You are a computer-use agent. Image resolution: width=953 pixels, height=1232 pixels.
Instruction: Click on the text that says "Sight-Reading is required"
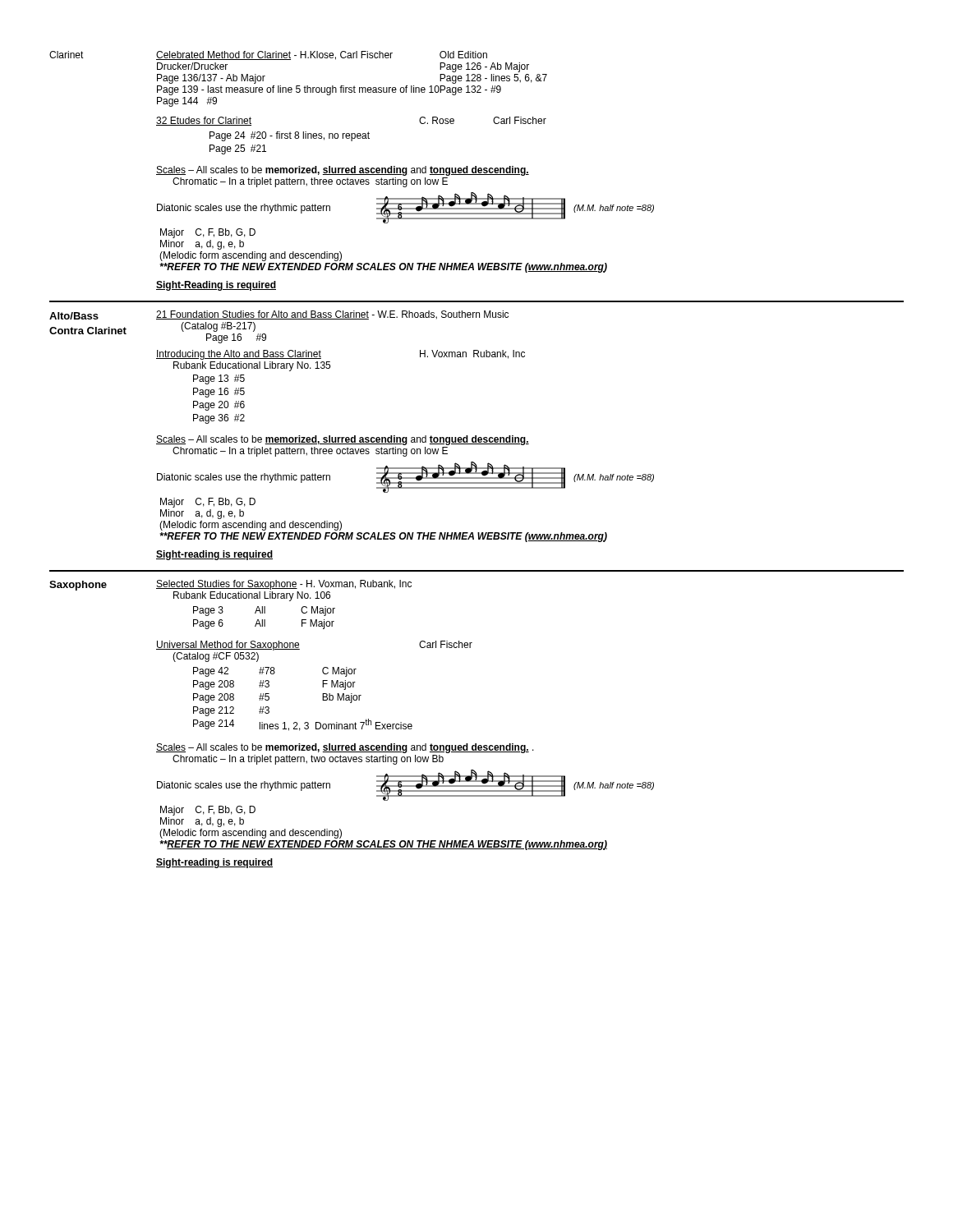coord(216,285)
